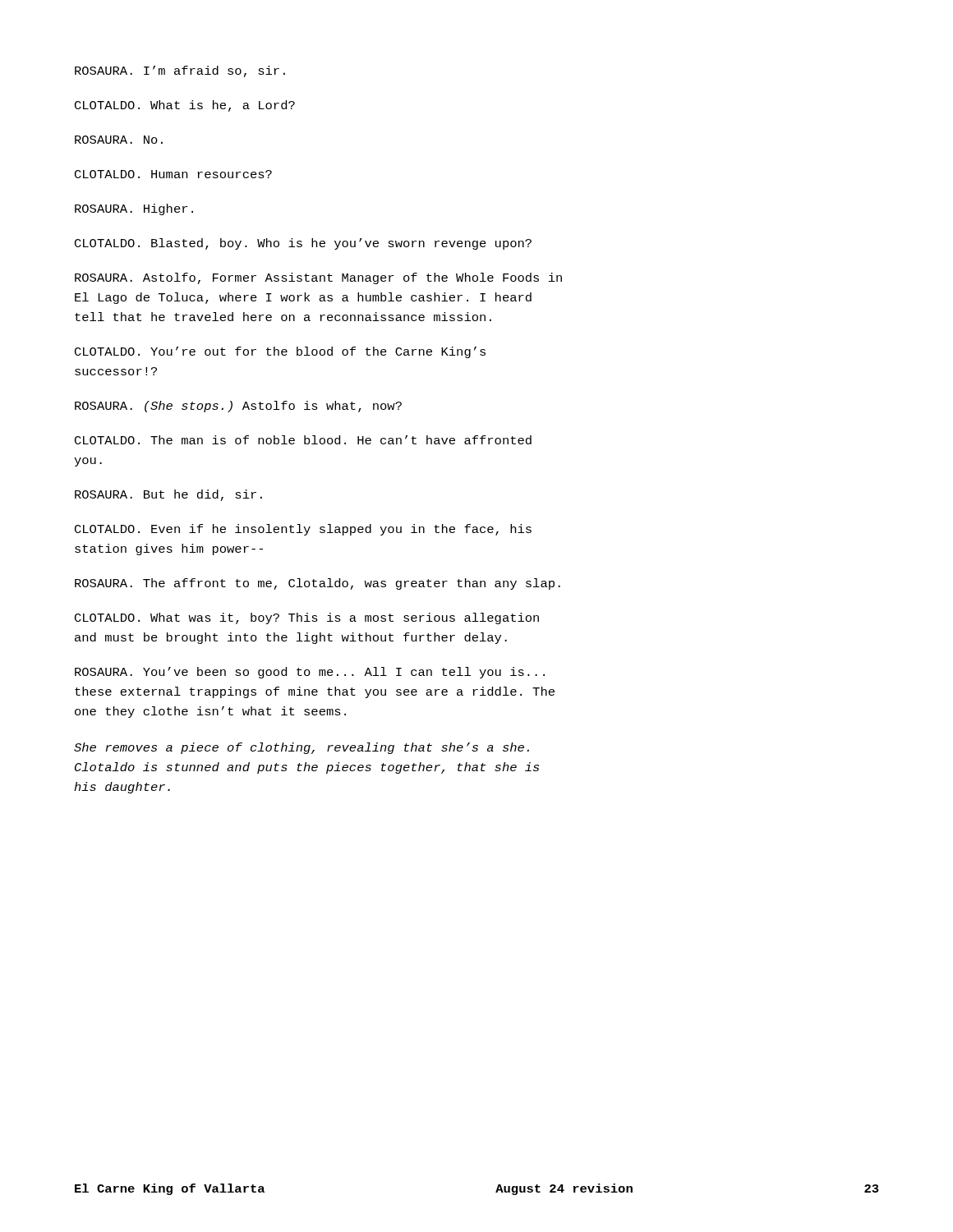Image resolution: width=953 pixels, height=1232 pixels.
Task: Point to the block beginning "ROSAURA. Astolfo, Former Assistant Manager of the"
Action: (318, 298)
